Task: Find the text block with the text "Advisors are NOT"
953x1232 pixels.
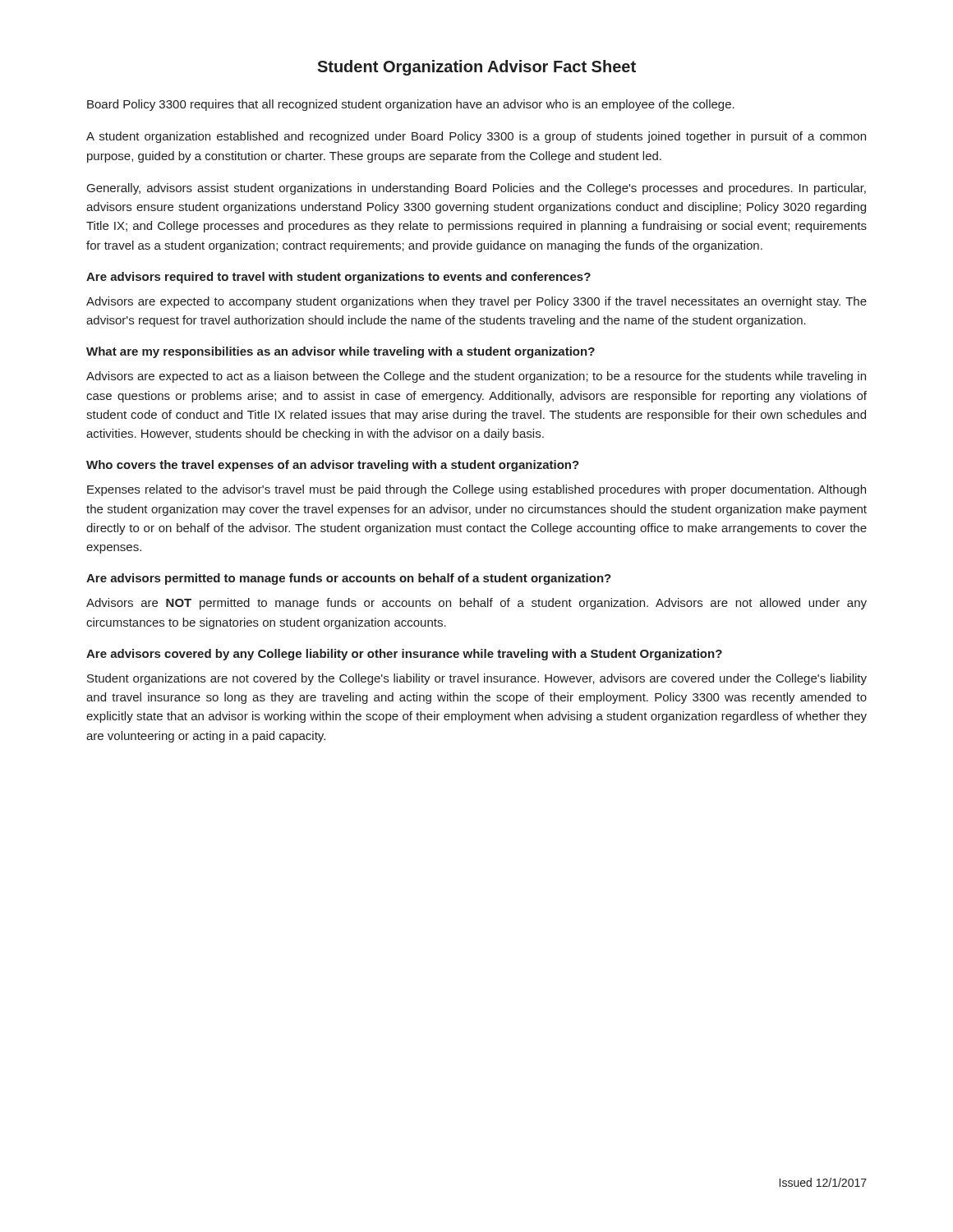Action: tap(476, 612)
